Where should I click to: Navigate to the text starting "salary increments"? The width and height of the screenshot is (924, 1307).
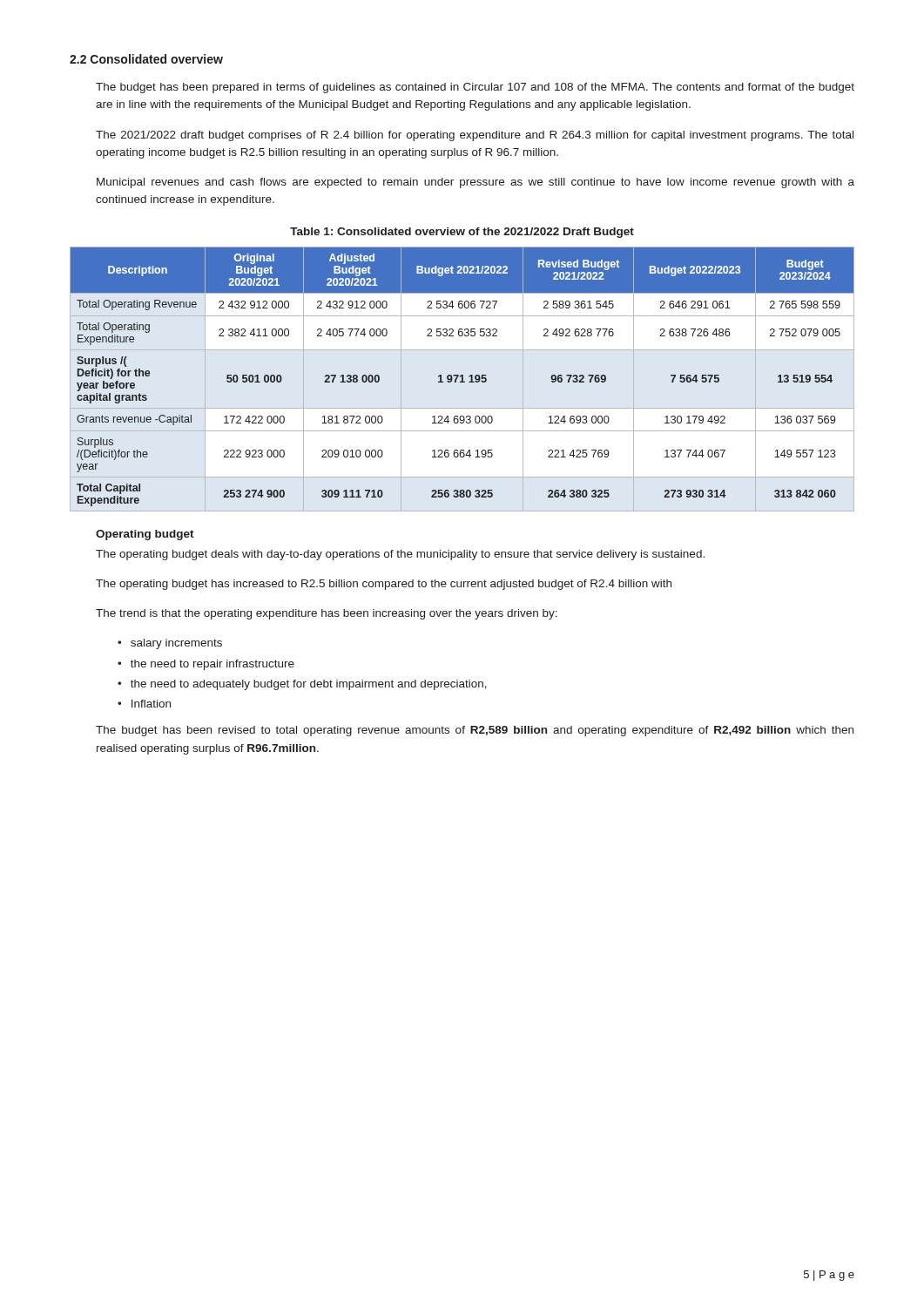tap(176, 643)
